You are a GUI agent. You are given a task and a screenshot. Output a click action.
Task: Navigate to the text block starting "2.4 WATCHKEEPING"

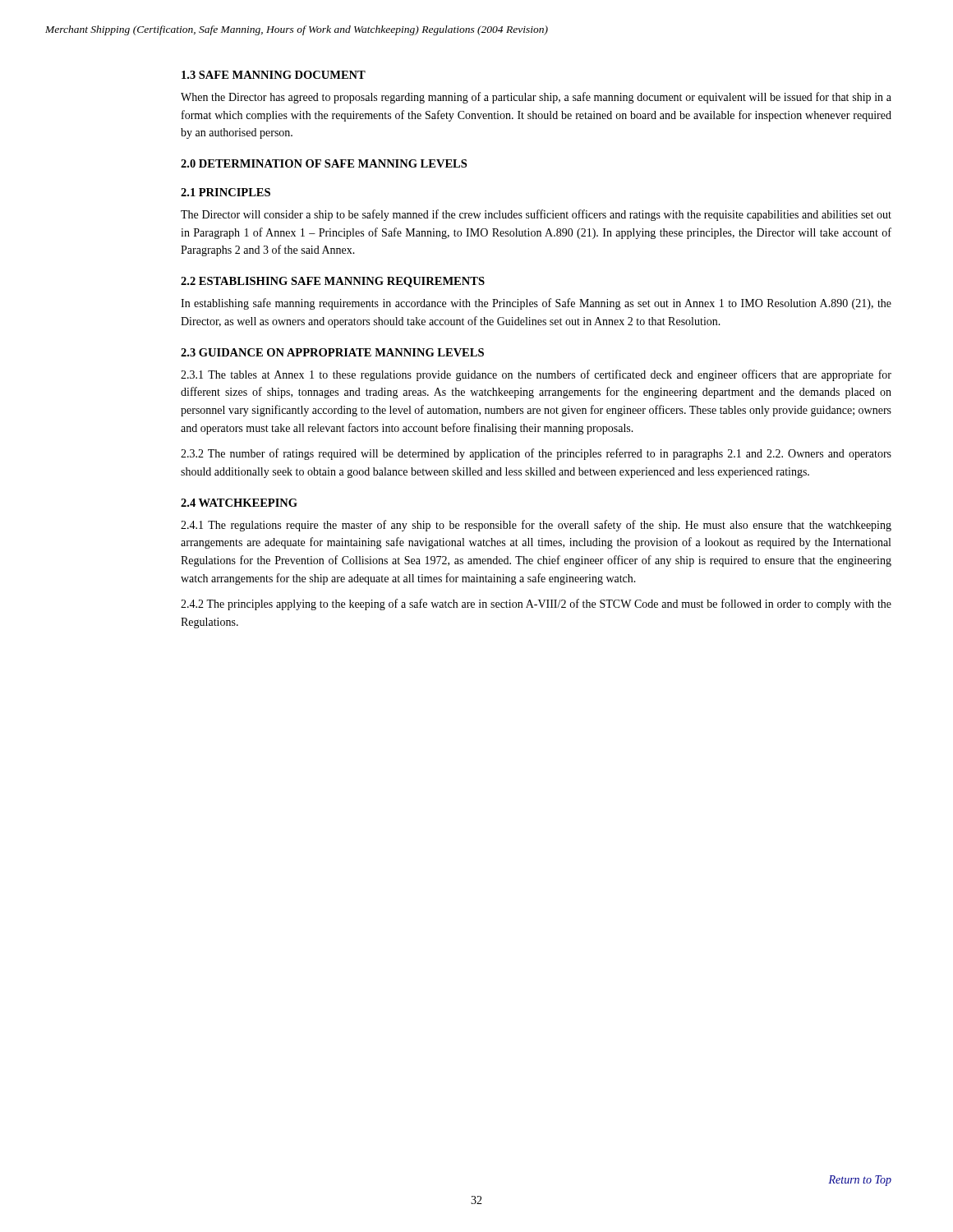click(x=239, y=502)
